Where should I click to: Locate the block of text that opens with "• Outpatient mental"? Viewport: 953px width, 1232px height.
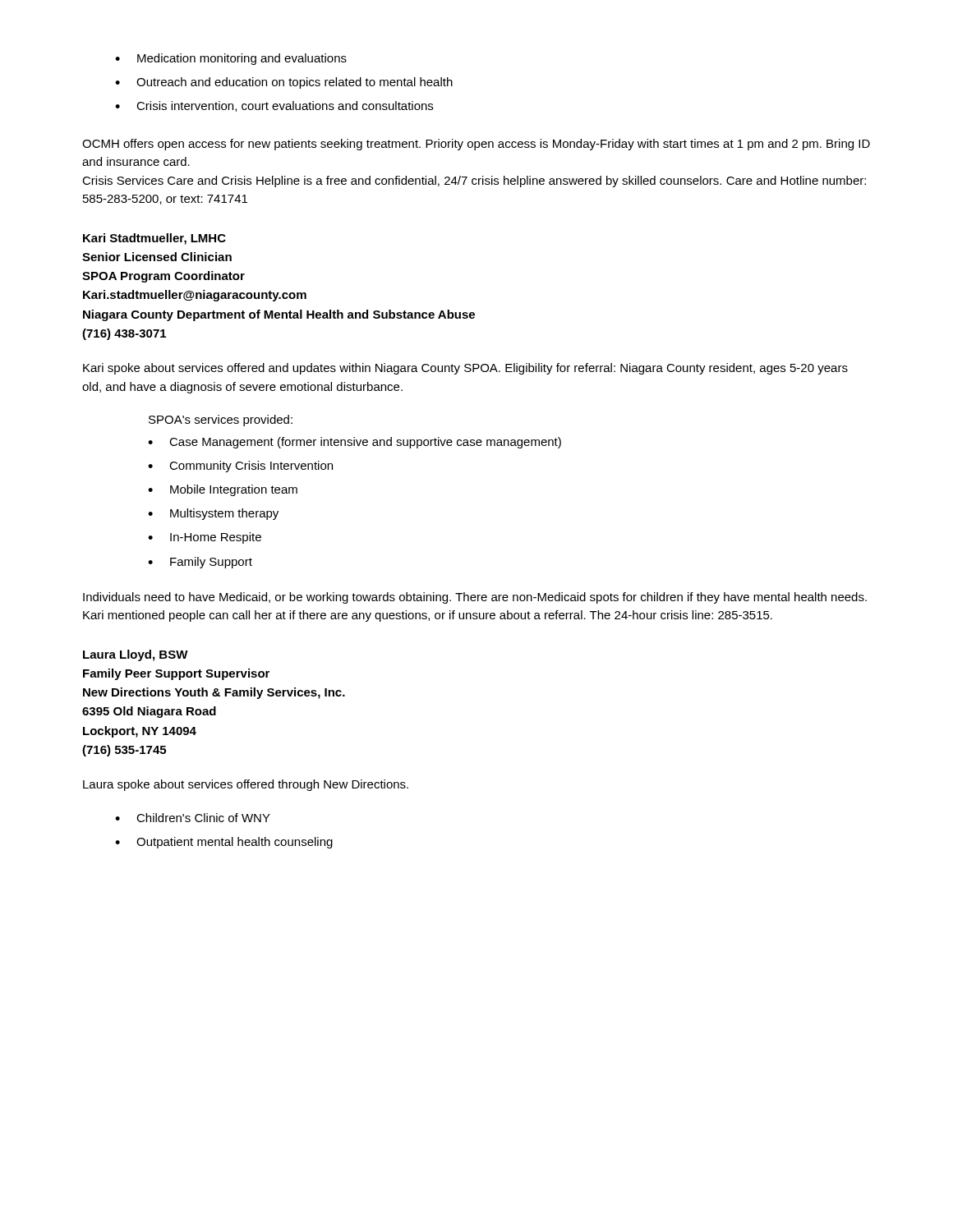pos(224,843)
